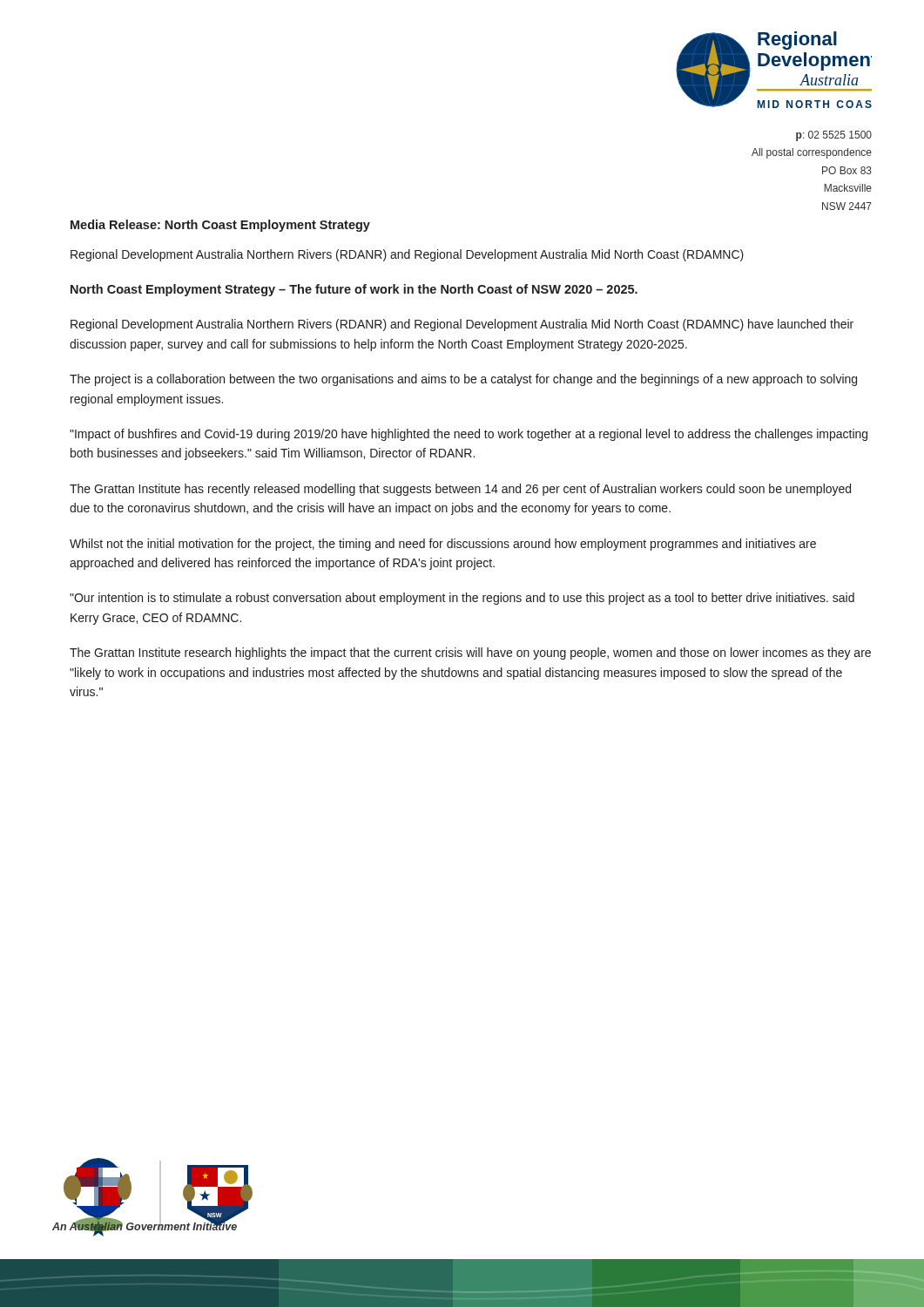Select the section header with the text "North Coast Employment Strategy – The future of"

pyautogui.click(x=354, y=289)
